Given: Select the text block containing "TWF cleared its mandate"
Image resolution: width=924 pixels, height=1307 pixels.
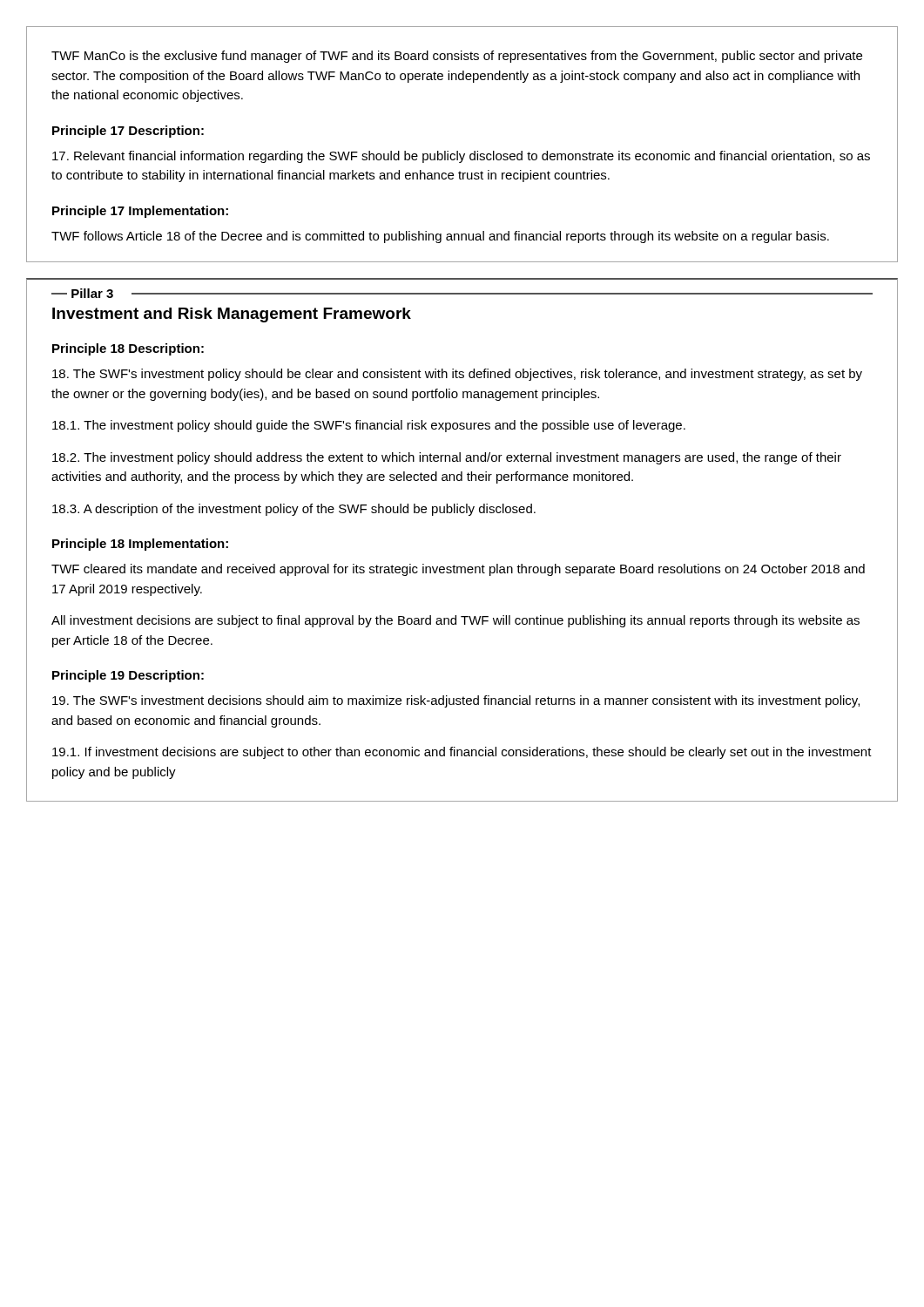Looking at the screenshot, I should click(458, 578).
